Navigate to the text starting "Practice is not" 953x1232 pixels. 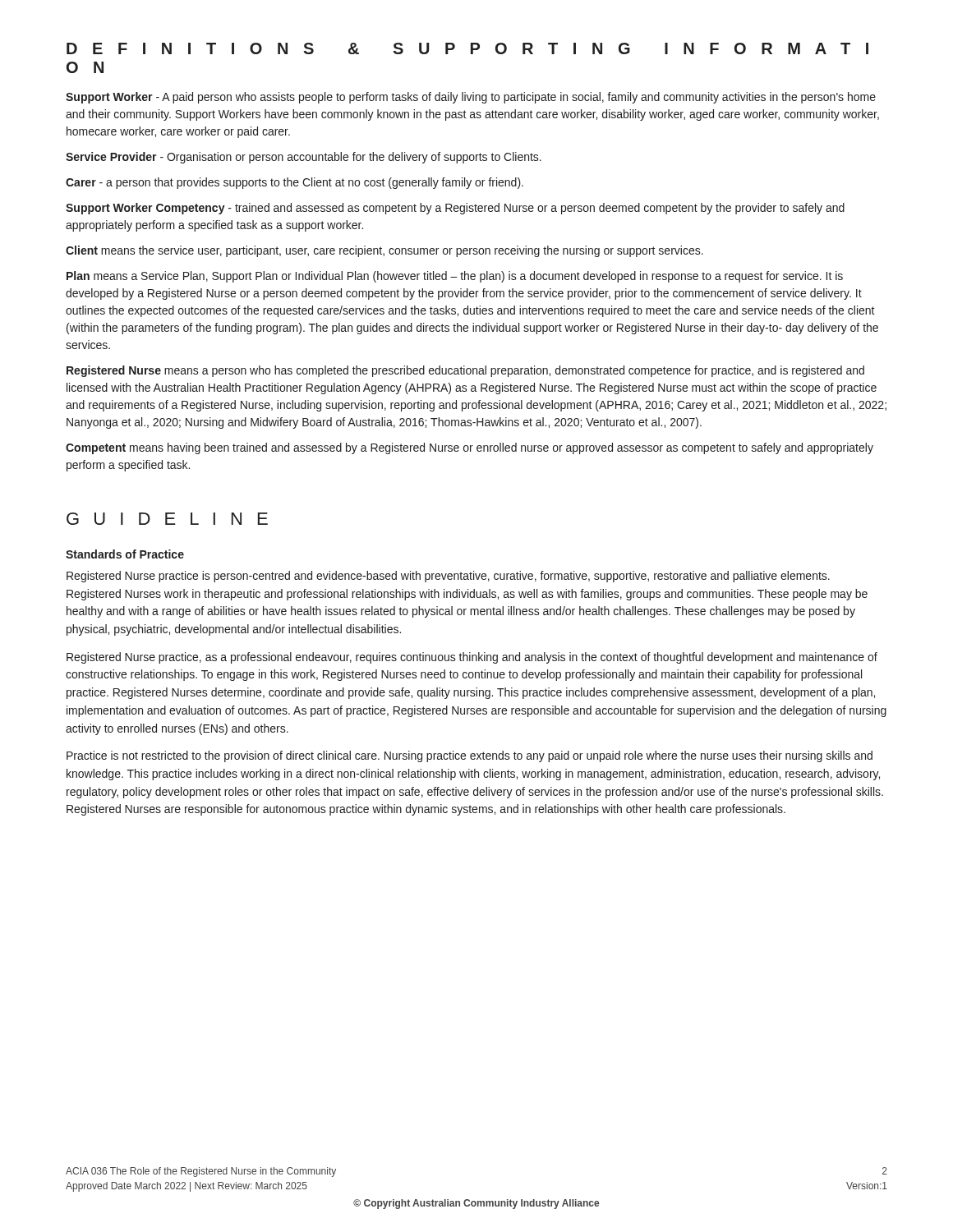475,783
